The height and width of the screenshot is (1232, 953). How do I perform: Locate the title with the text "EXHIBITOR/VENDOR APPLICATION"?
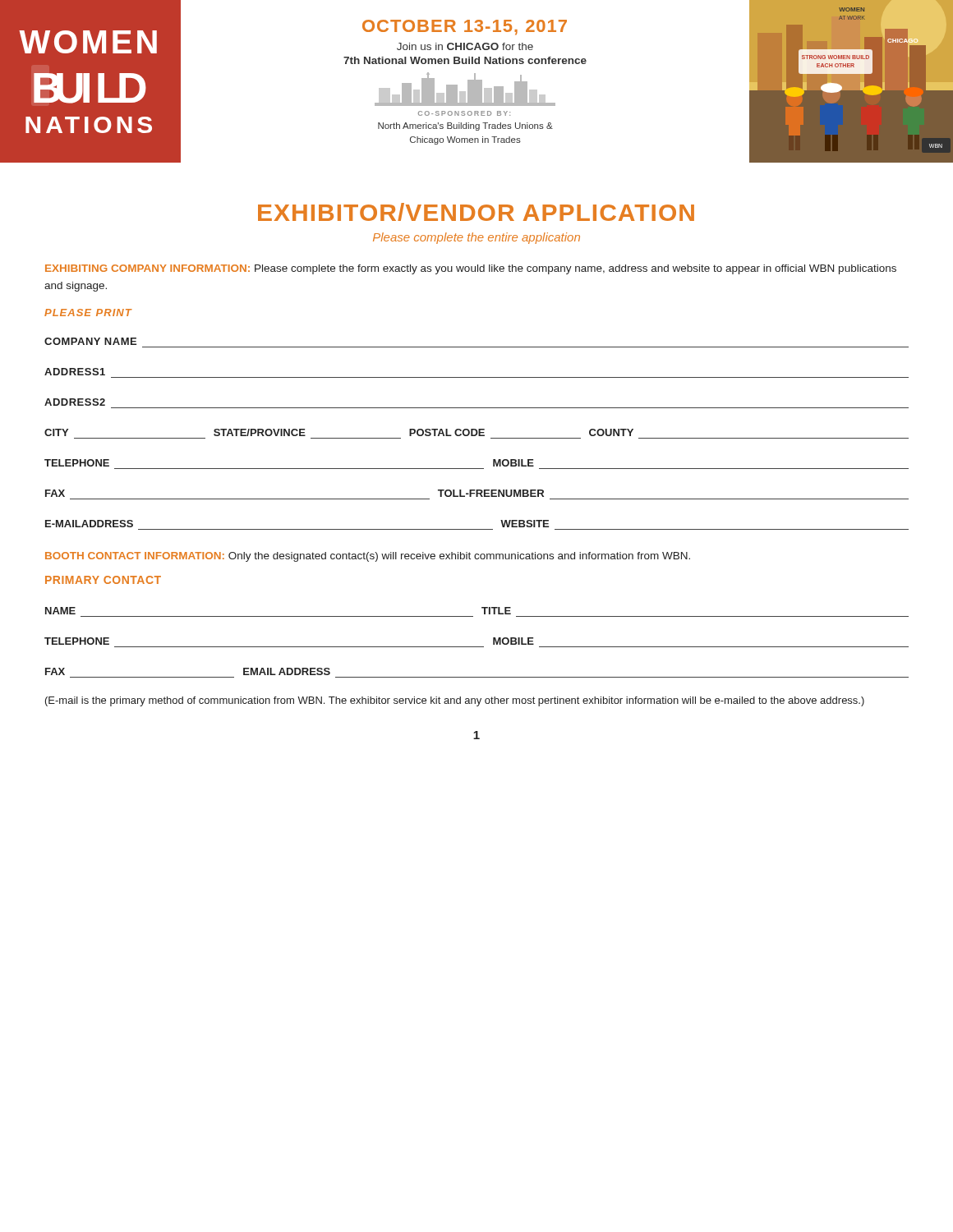(476, 212)
